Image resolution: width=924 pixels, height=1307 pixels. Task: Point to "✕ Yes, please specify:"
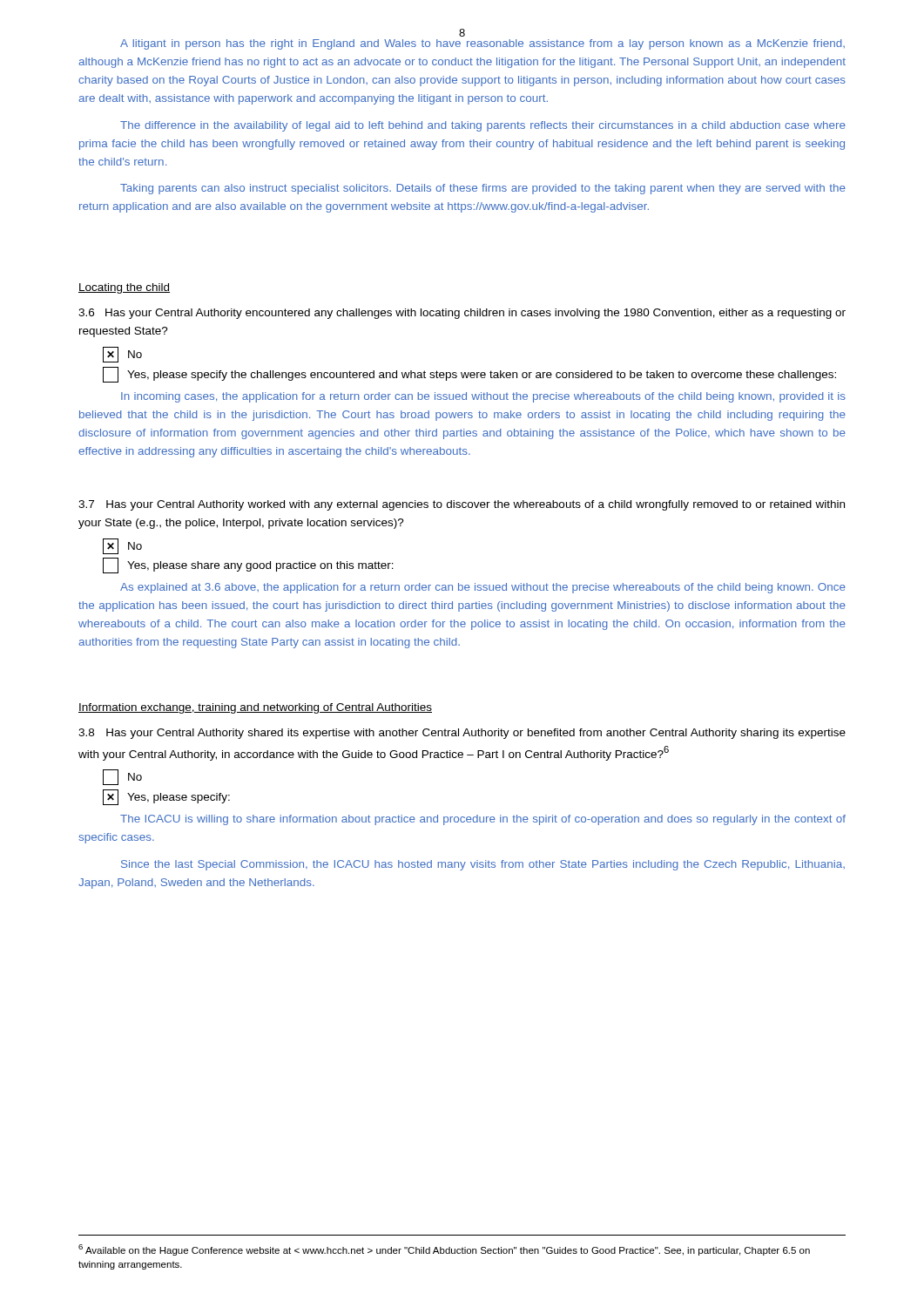coord(167,798)
